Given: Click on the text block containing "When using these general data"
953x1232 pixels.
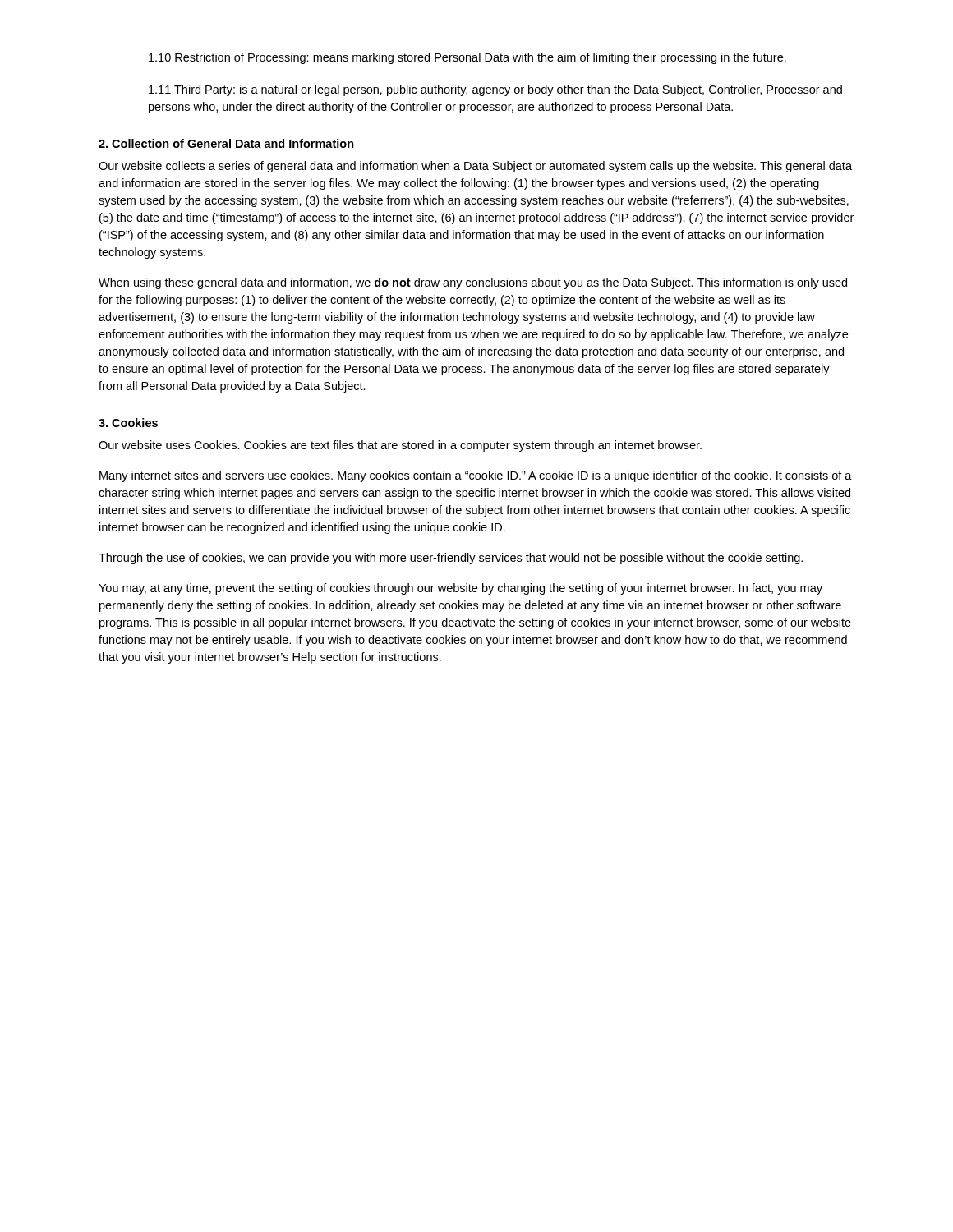Looking at the screenshot, I should pyautogui.click(x=474, y=334).
